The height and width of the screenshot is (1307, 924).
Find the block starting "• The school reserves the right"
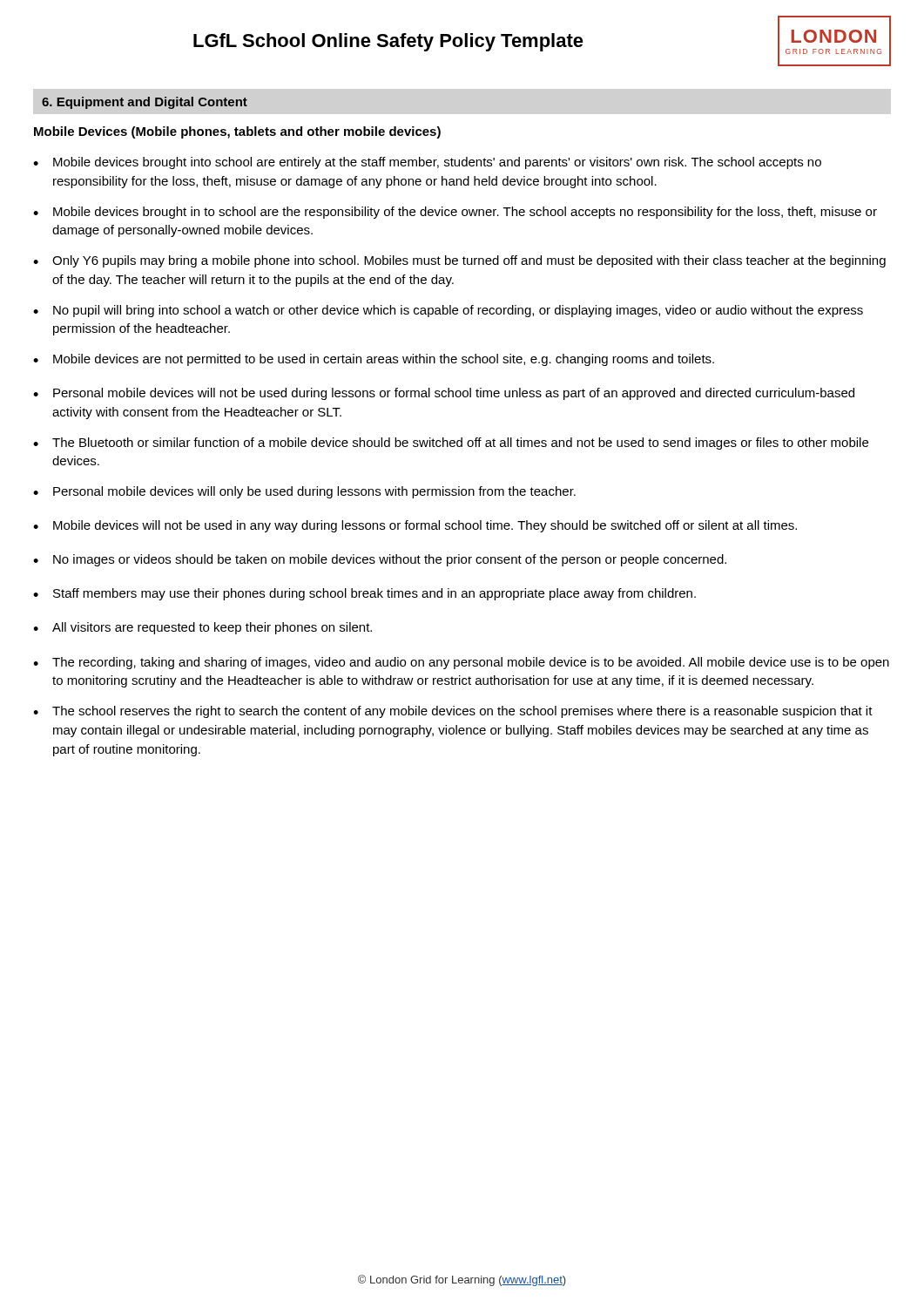[x=462, y=730]
